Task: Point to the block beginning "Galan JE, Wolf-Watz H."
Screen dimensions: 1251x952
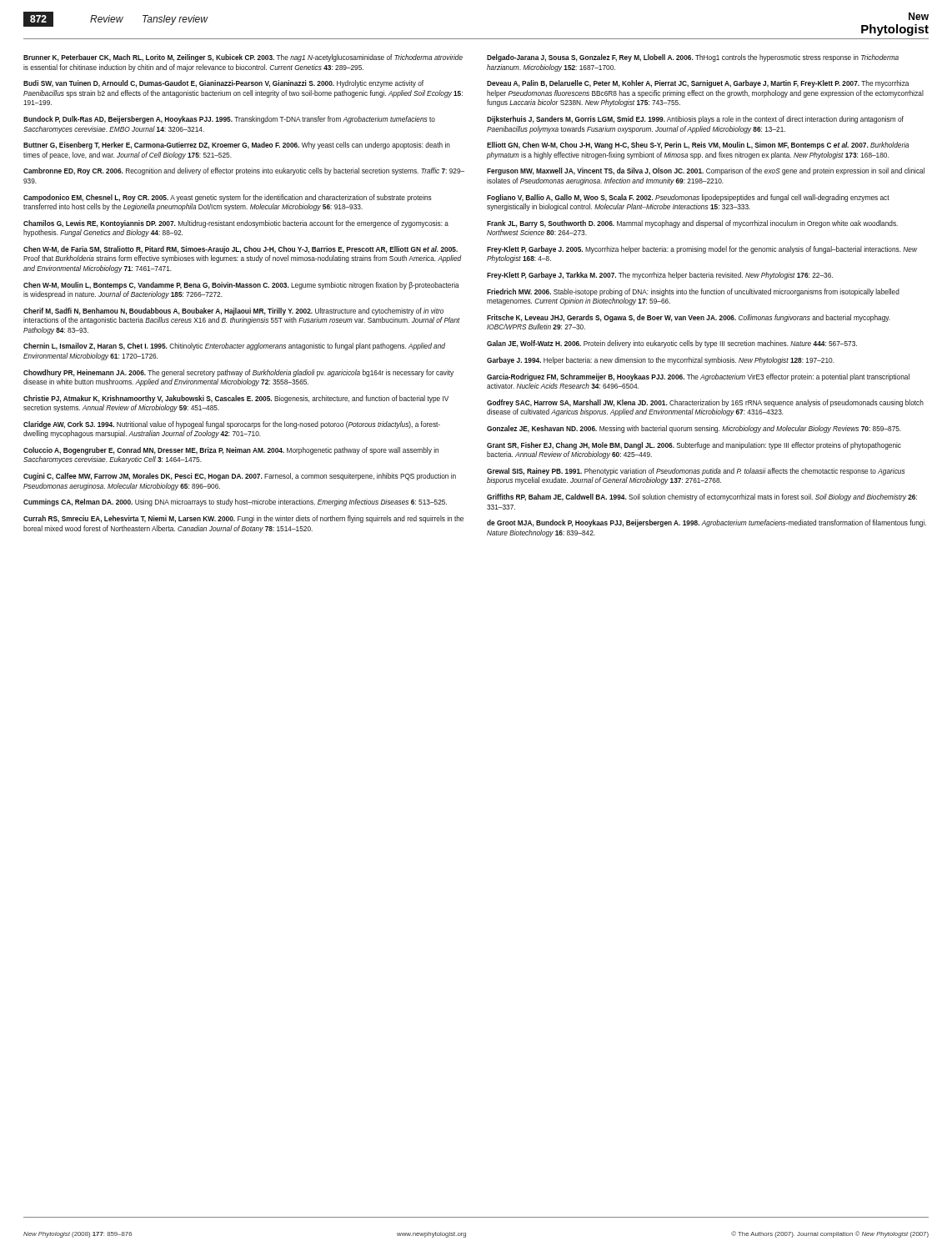Action: coord(708,344)
